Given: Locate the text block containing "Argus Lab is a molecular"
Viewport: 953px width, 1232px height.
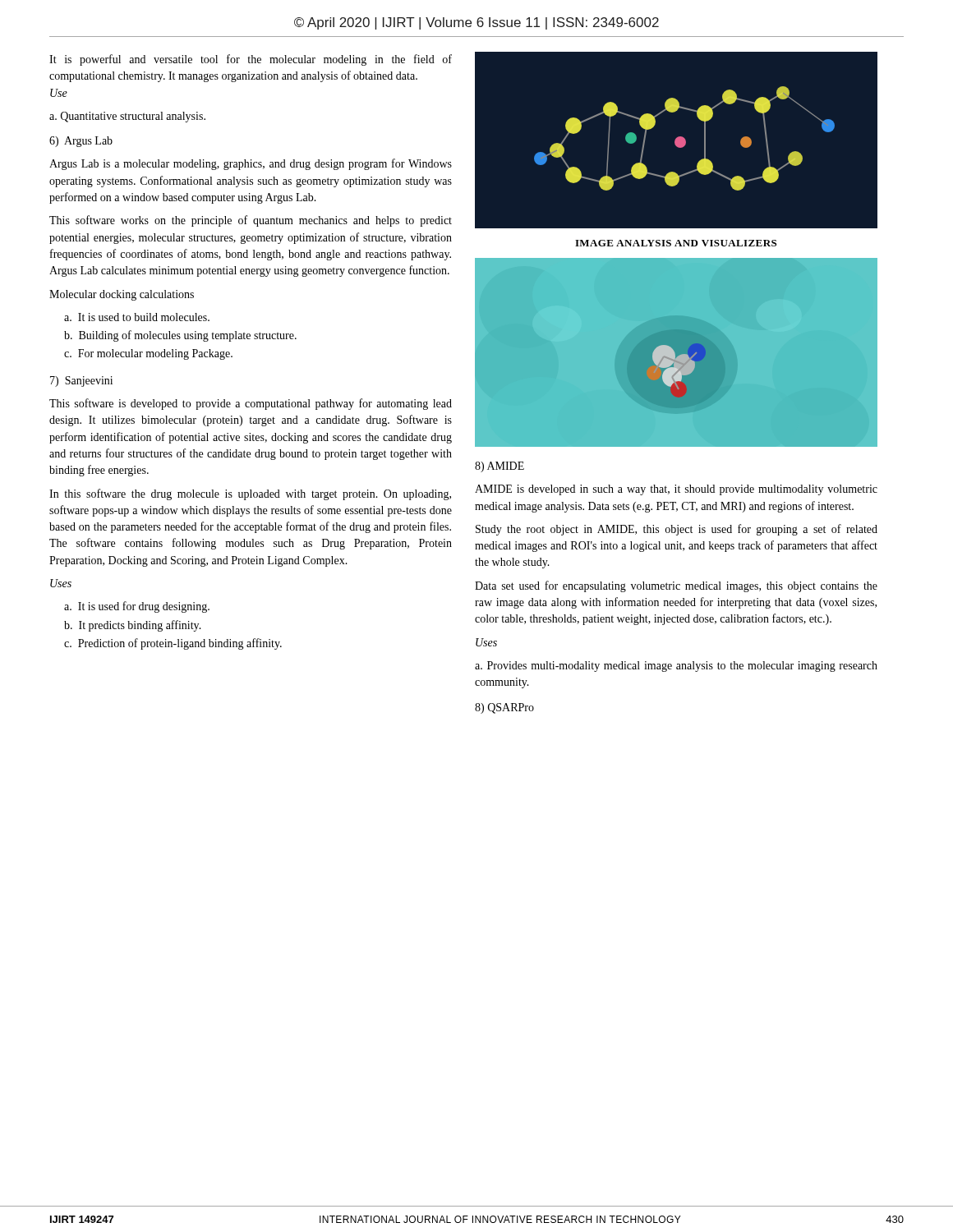Looking at the screenshot, I should (251, 218).
